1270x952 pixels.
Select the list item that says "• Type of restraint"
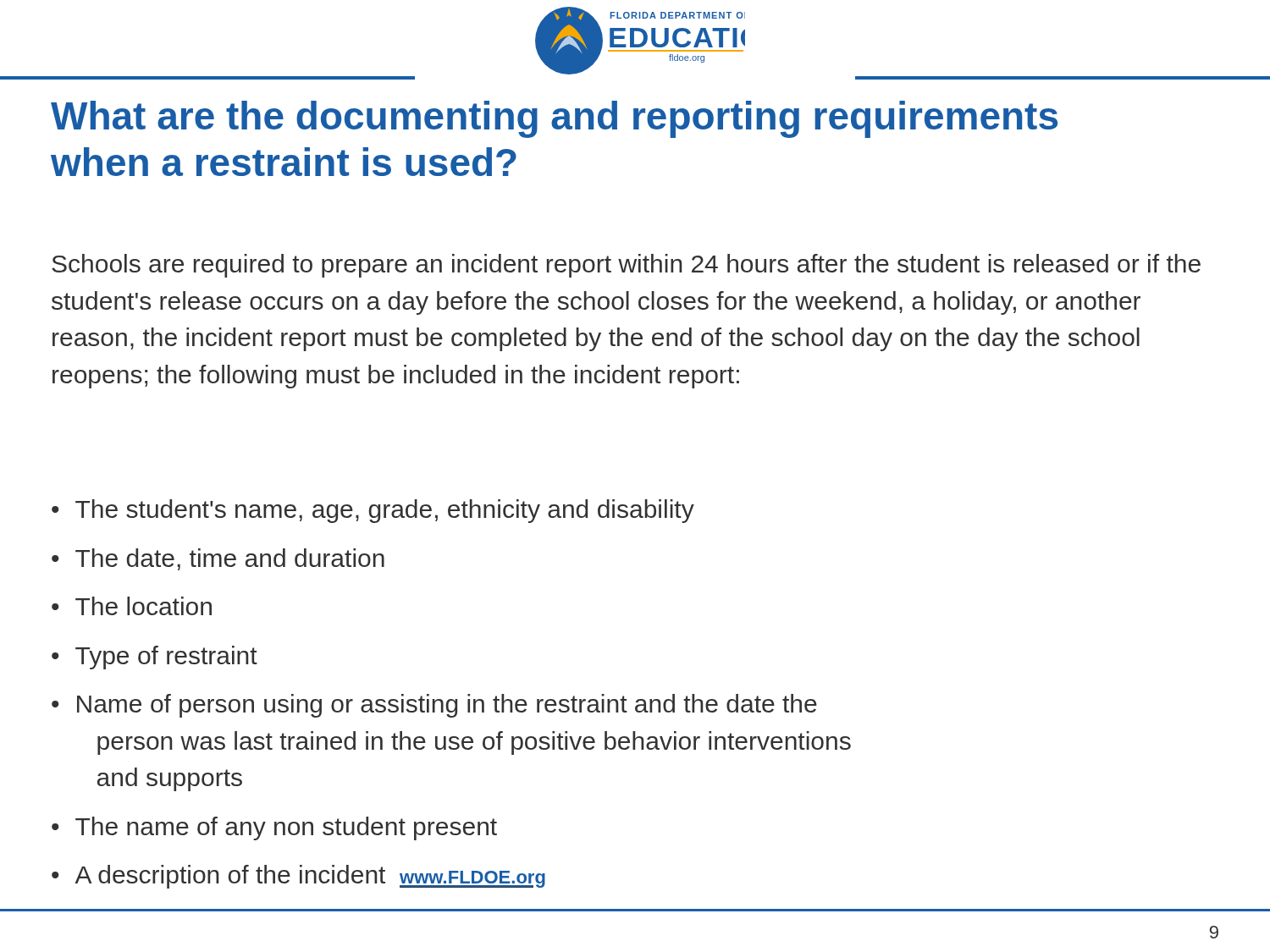click(154, 655)
